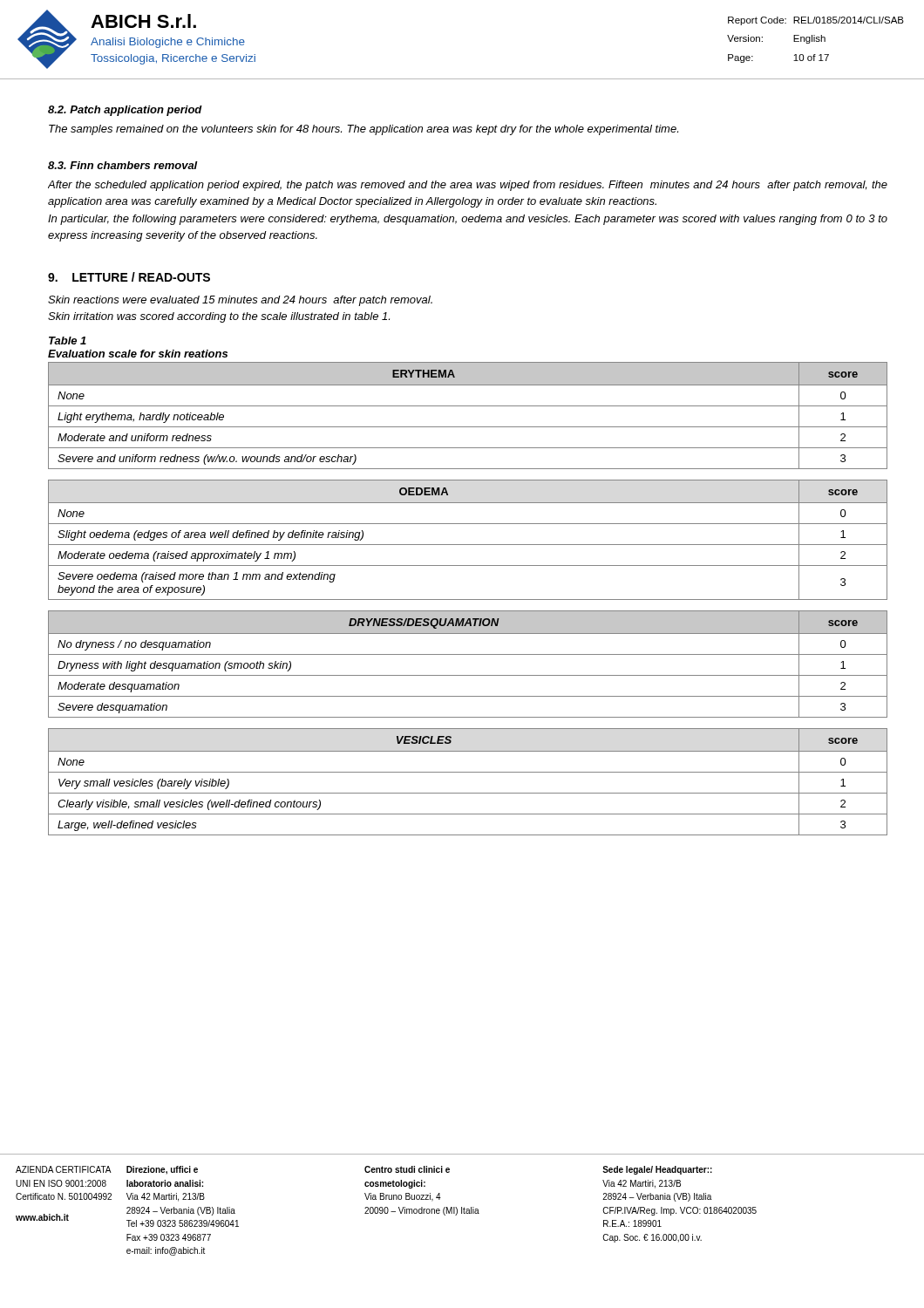Find the element starting "The samples remained on the volunteers skin"
Screen dimensions: 1308x924
click(364, 129)
